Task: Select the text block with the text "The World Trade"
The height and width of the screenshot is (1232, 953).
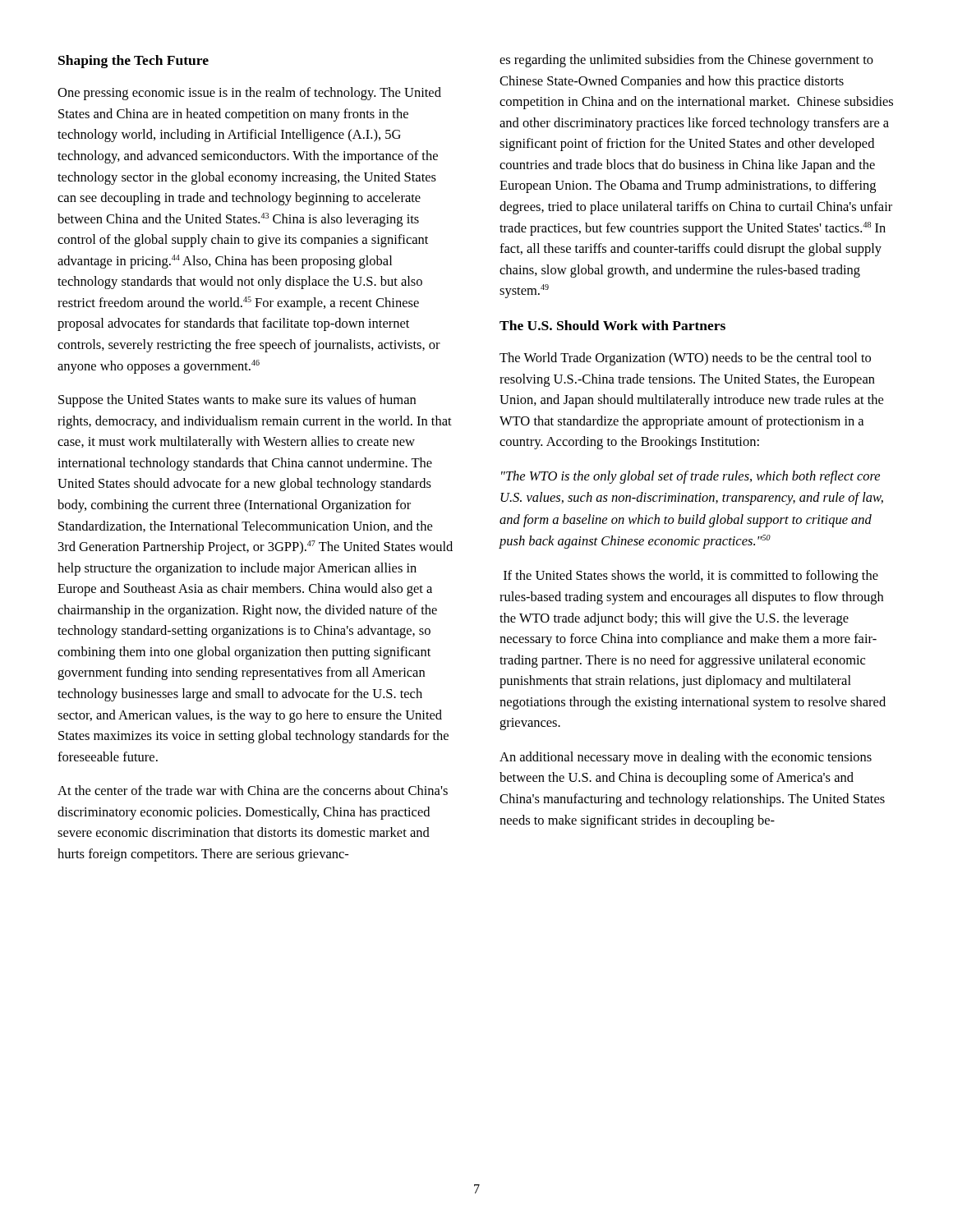Action: pos(692,400)
